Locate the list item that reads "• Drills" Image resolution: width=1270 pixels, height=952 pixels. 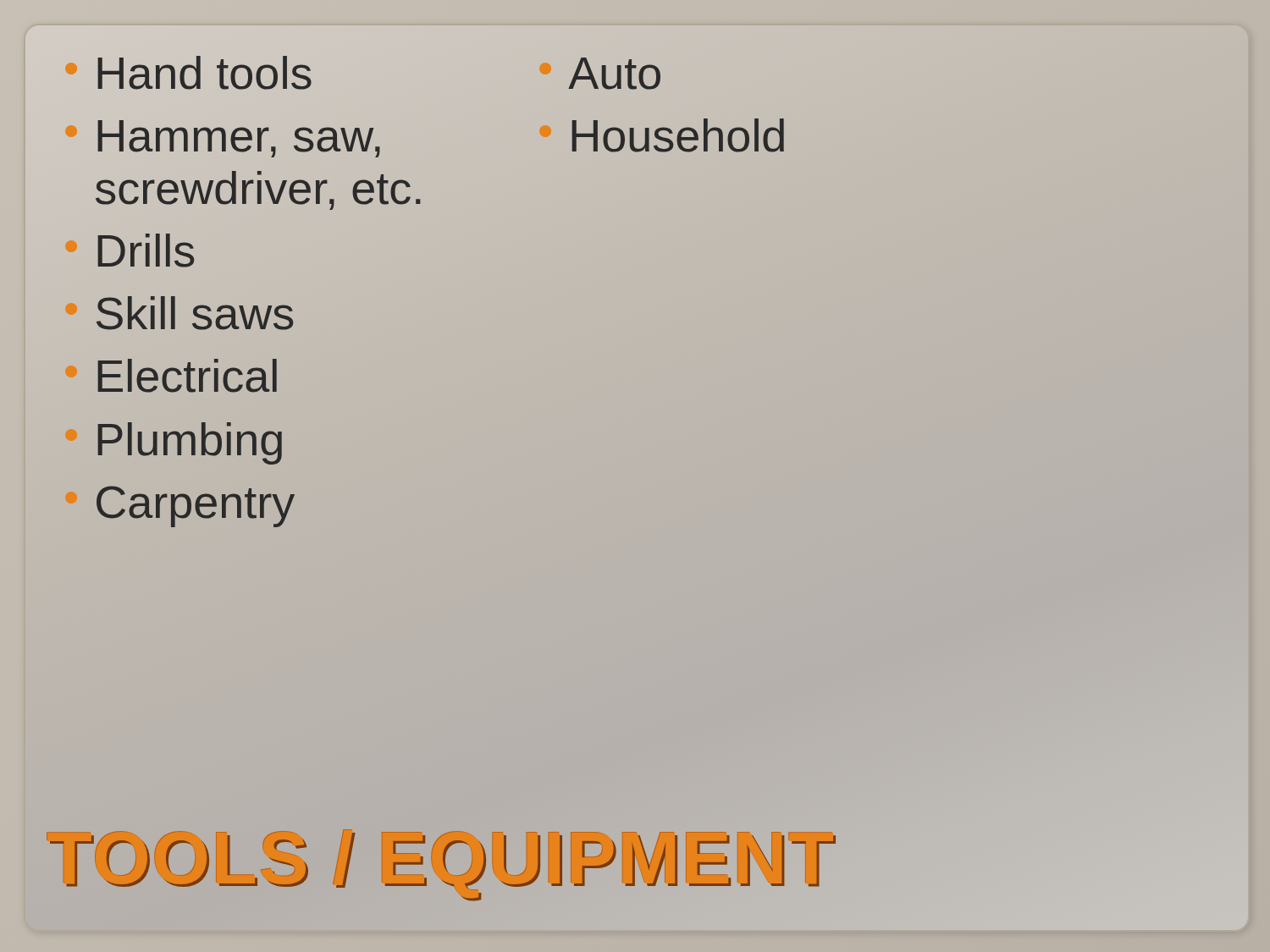(130, 251)
